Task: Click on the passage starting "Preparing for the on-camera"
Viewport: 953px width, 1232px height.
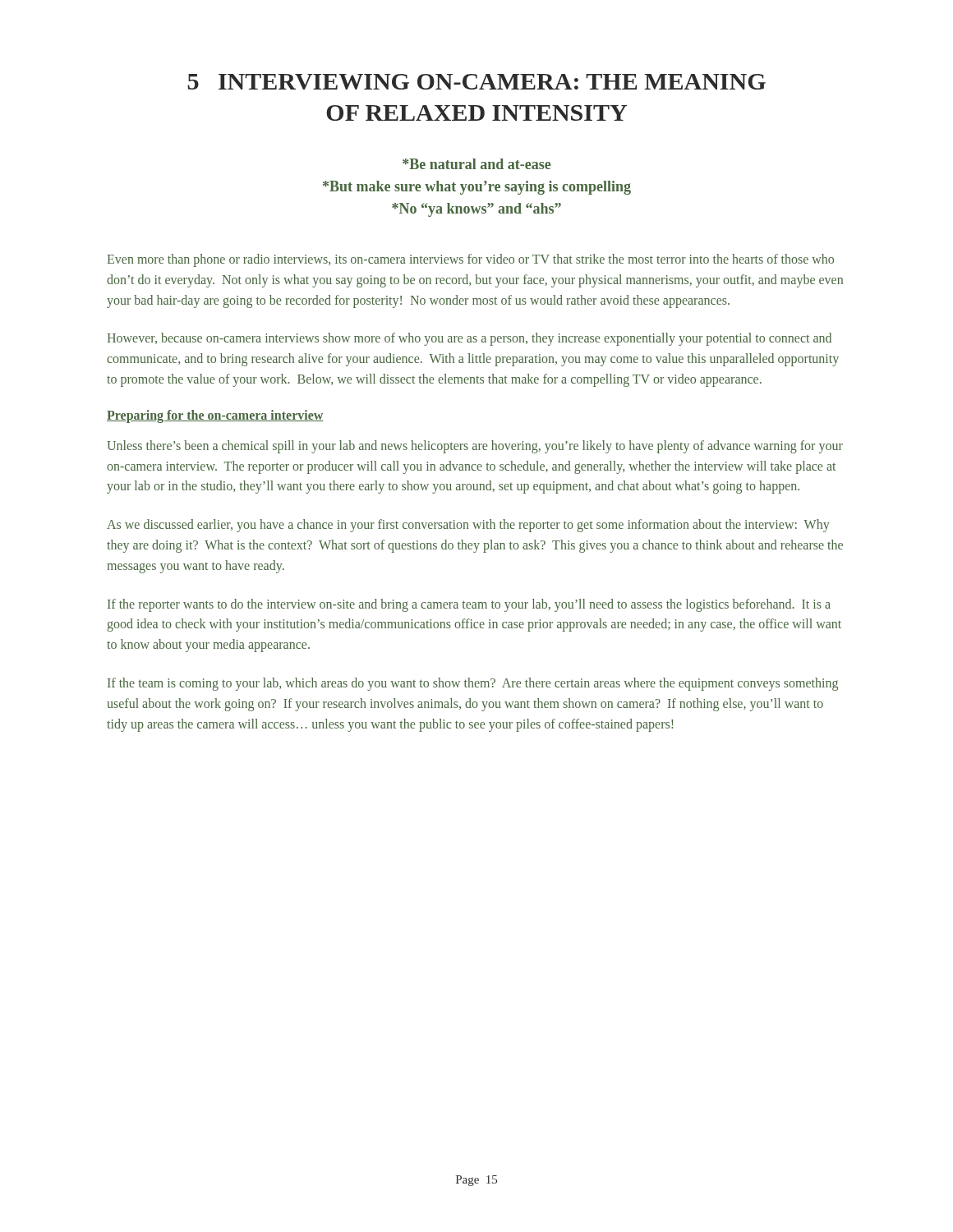Action: 215,415
